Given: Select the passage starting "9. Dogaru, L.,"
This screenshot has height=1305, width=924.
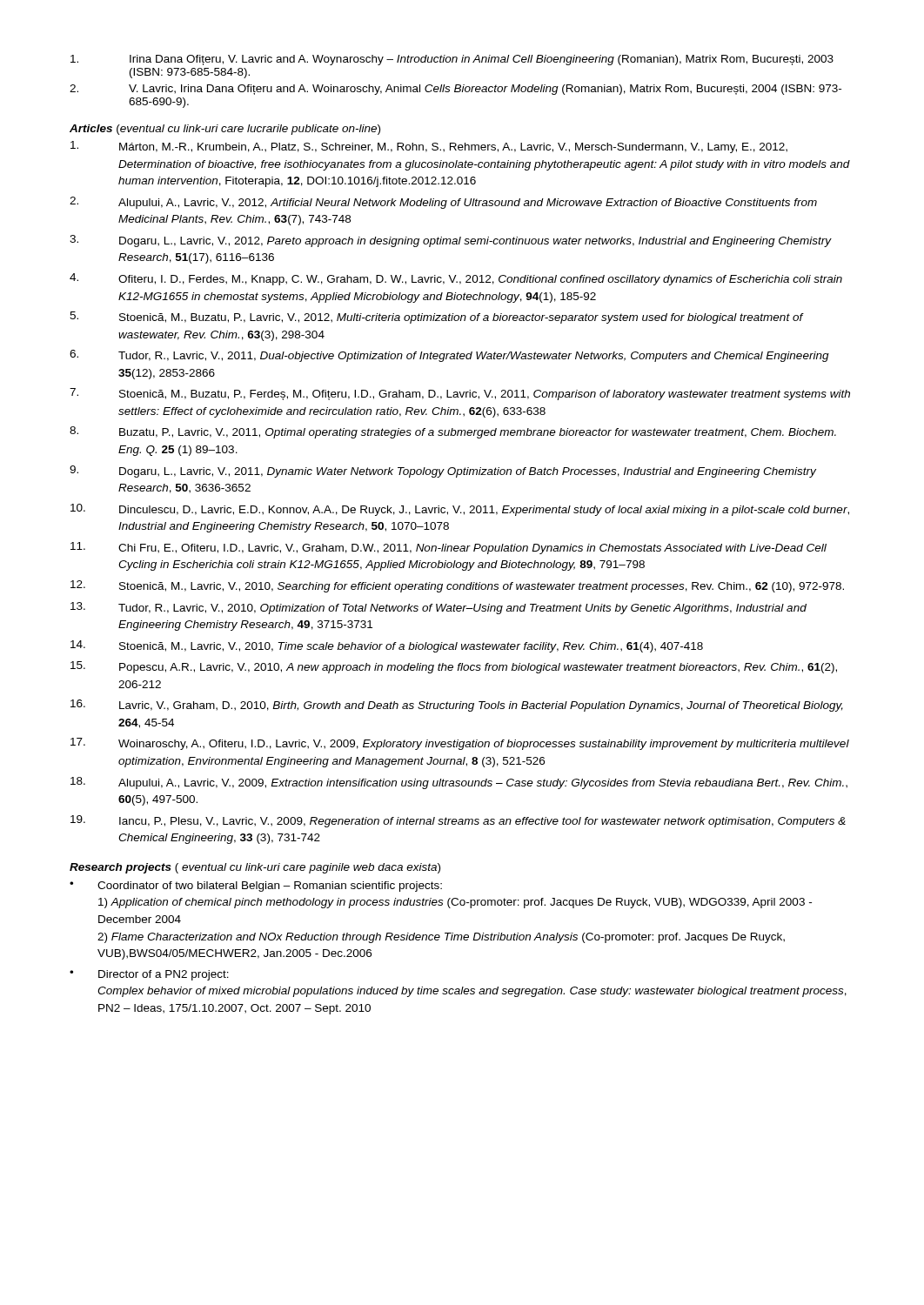Looking at the screenshot, I should pos(462,480).
